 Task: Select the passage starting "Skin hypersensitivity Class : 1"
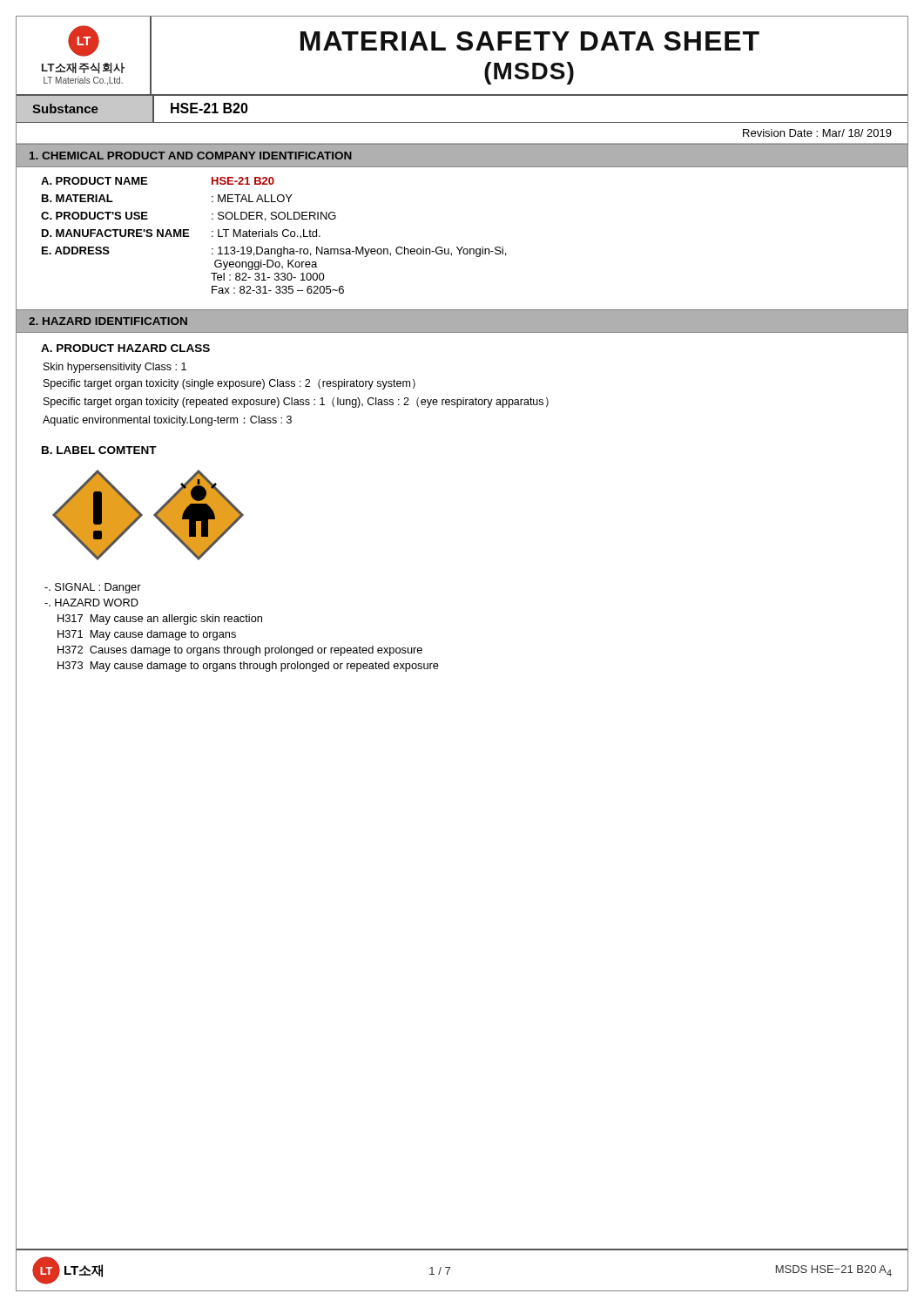[x=115, y=367]
